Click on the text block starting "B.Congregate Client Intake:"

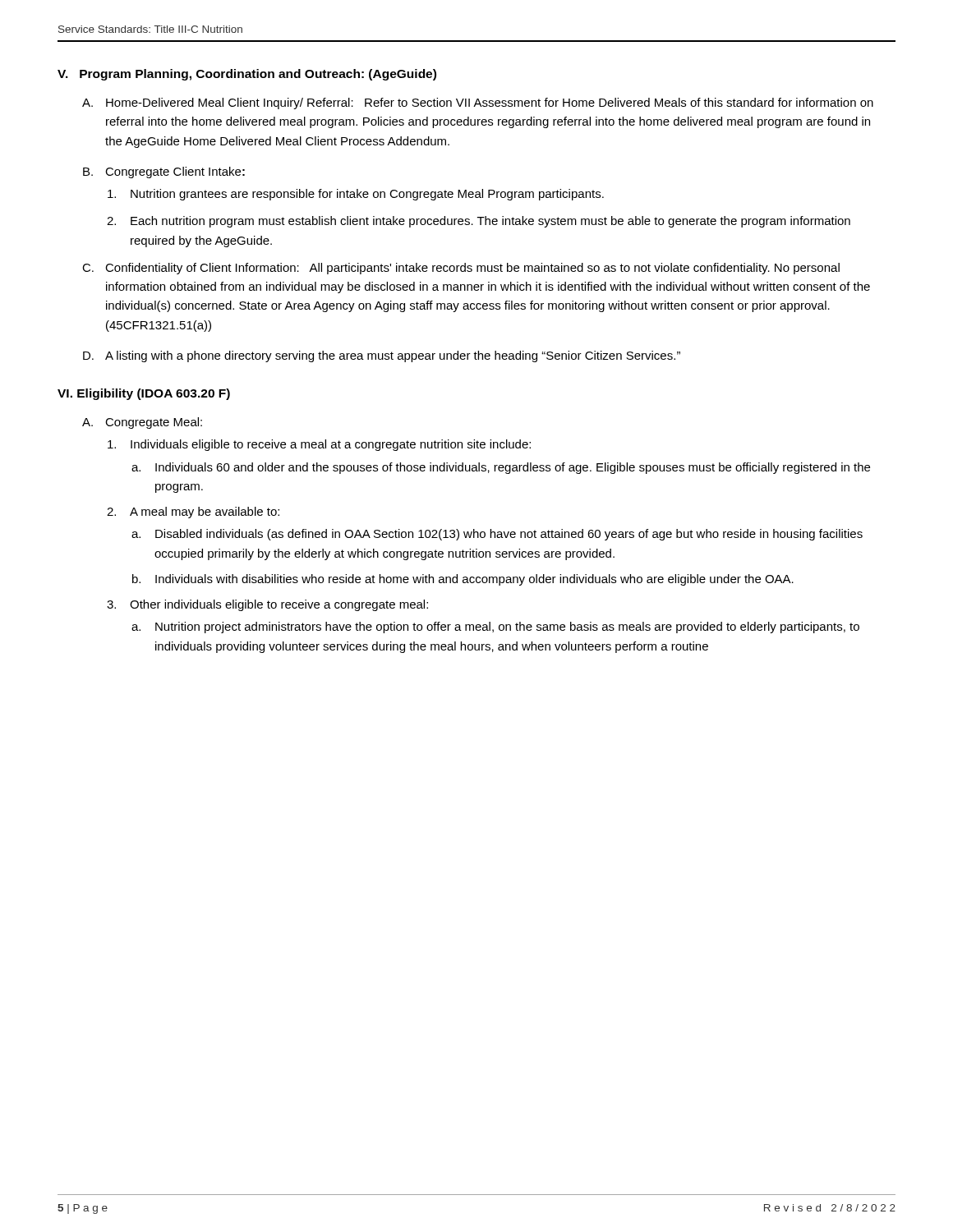(164, 172)
